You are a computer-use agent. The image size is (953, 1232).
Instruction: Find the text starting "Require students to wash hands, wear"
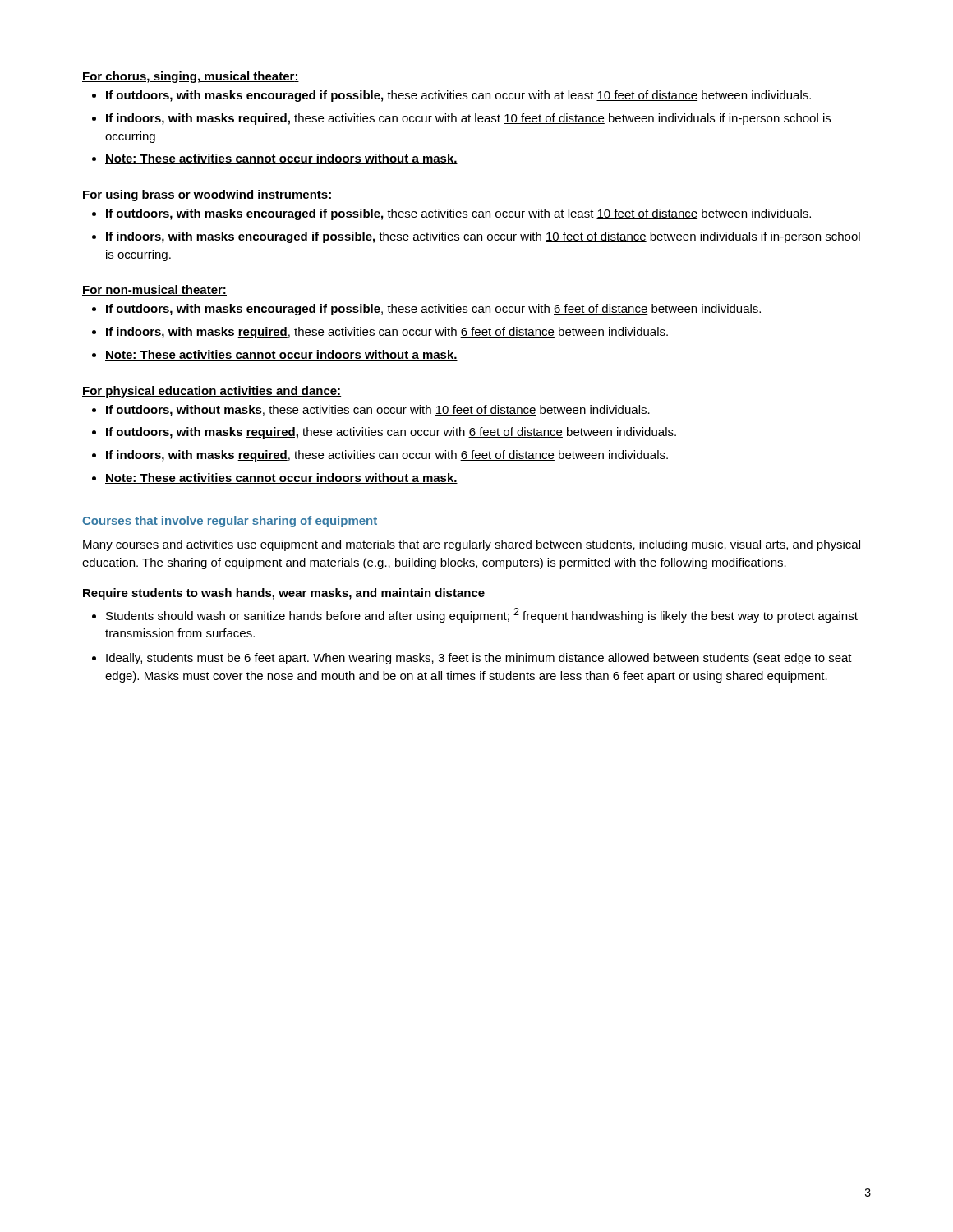pos(283,592)
